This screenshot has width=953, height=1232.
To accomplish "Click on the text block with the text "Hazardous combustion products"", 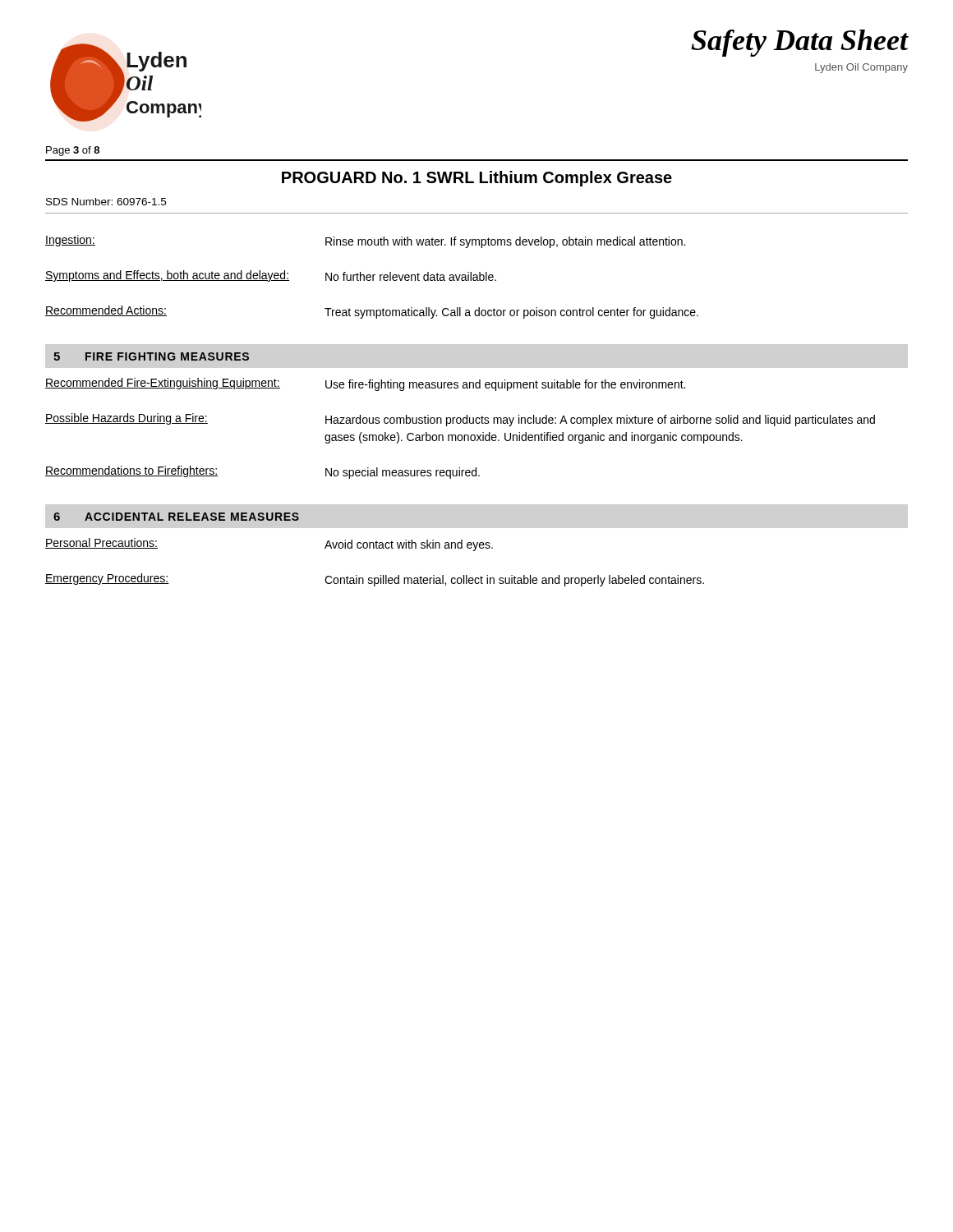I will (x=600, y=428).
